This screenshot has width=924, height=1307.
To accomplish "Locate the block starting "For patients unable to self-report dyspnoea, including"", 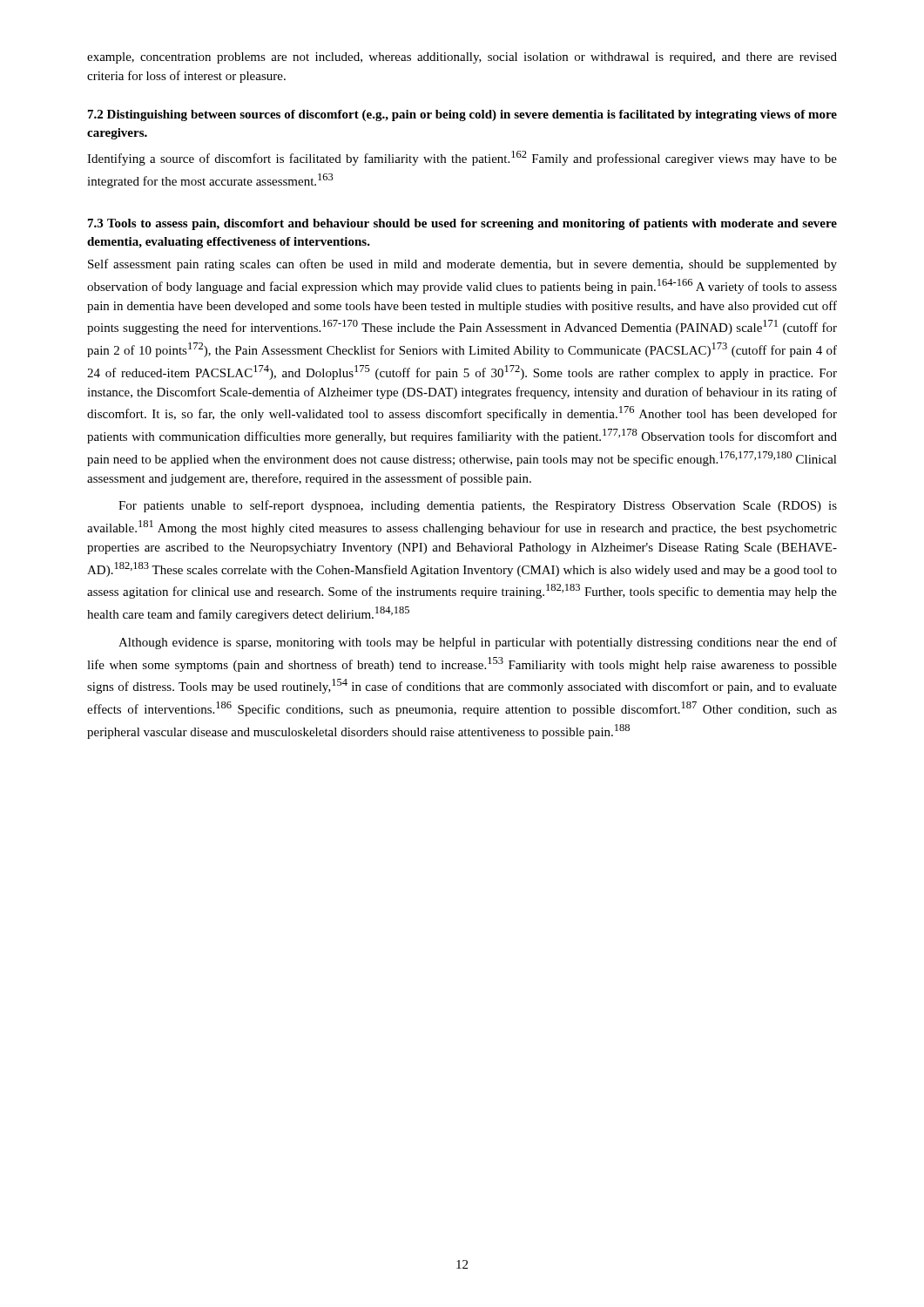I will (462, 561).
